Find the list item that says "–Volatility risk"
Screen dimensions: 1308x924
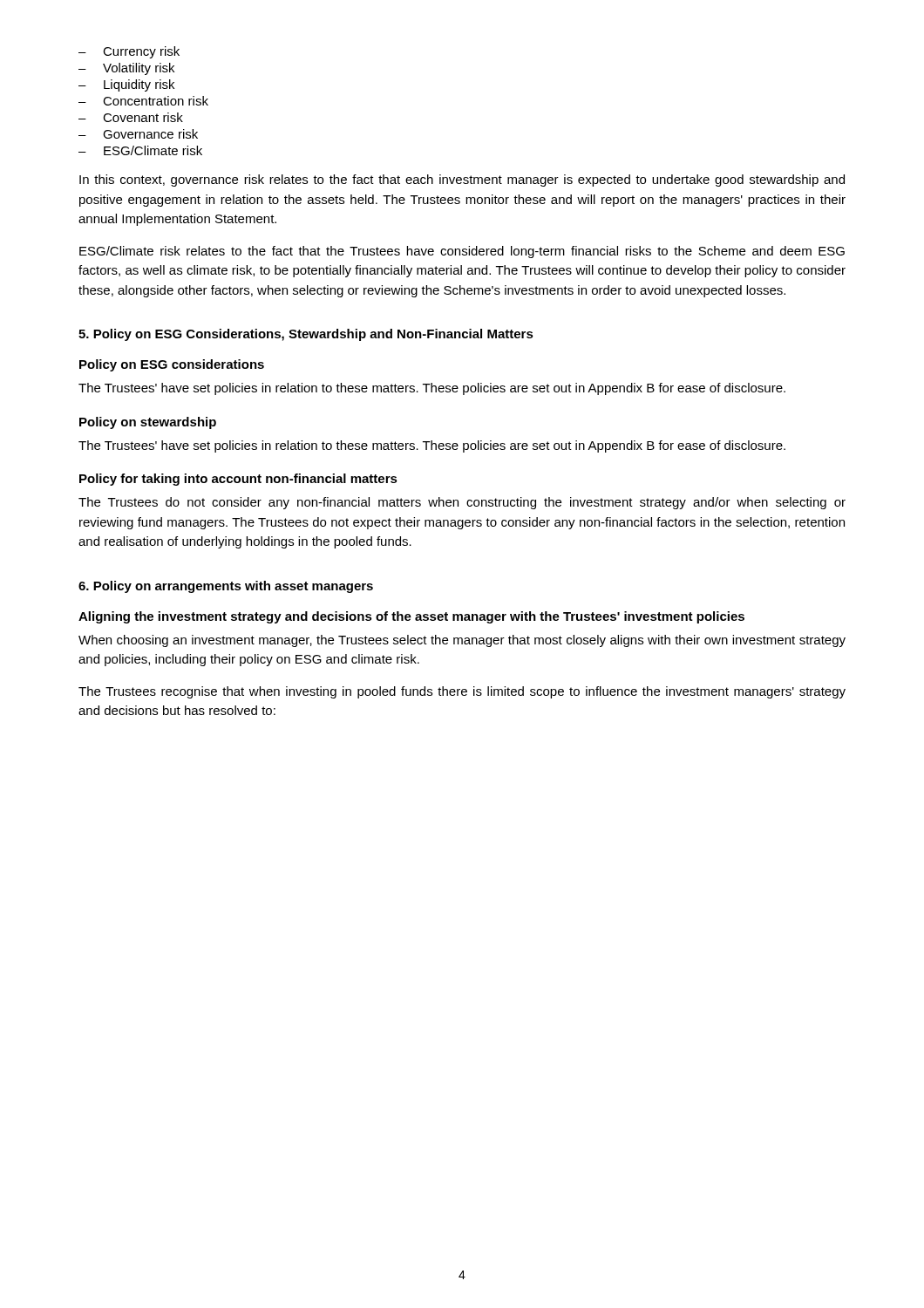click(127, 68)
